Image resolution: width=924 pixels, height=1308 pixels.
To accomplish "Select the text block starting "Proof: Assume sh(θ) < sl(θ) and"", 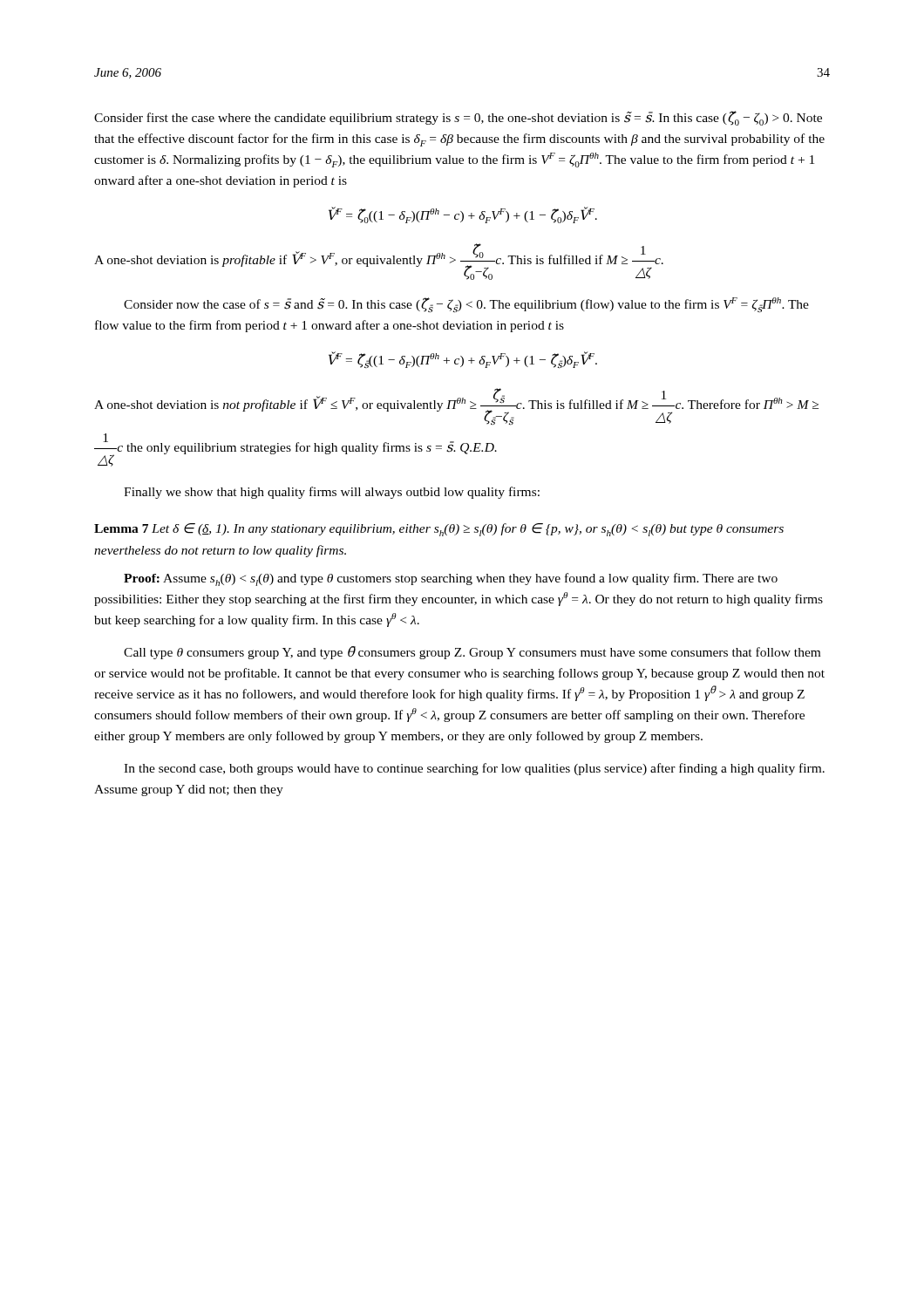I will pyautogui.click(x=462, y=599).
